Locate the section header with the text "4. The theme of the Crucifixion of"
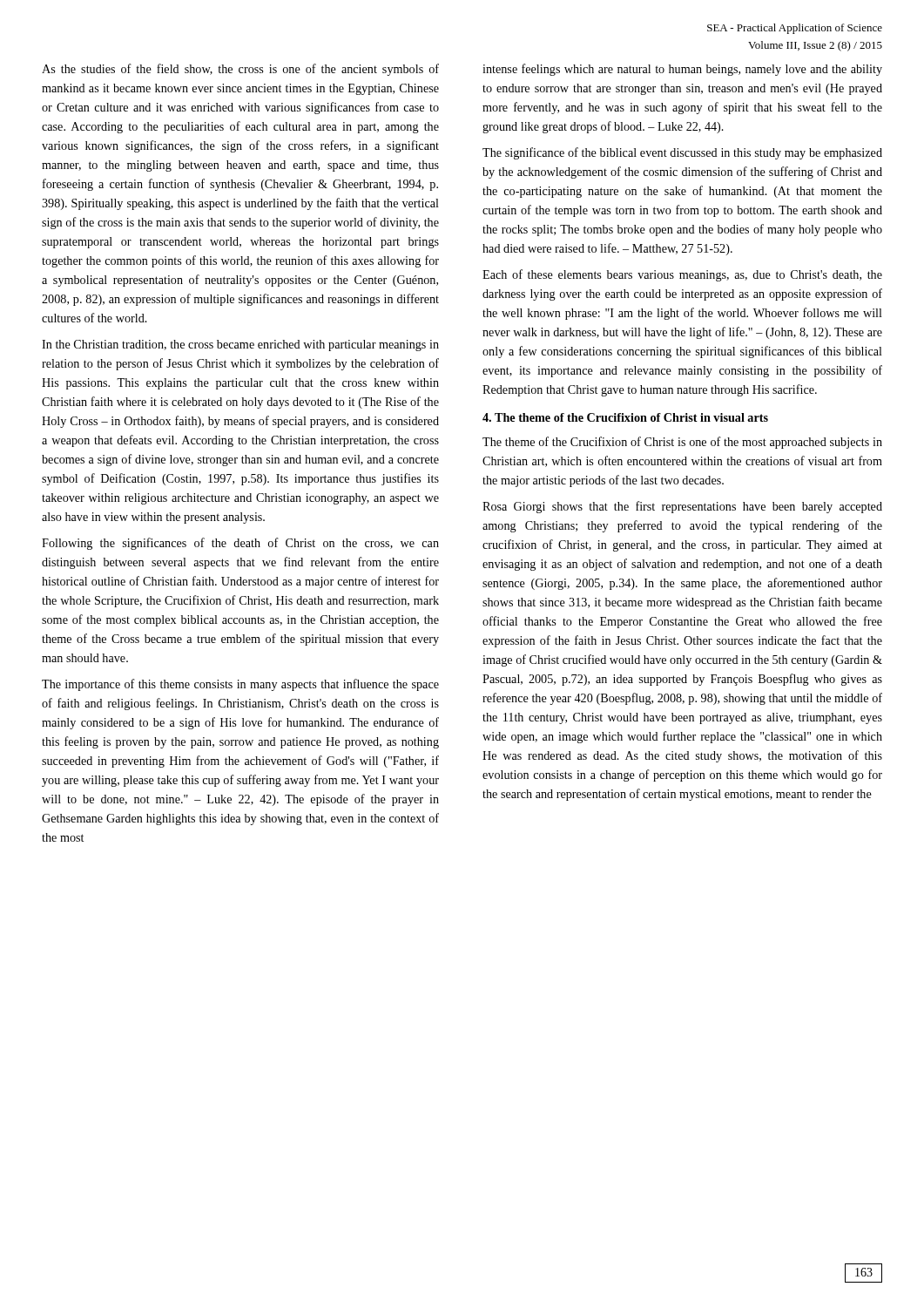 click(x=625, y=417)
